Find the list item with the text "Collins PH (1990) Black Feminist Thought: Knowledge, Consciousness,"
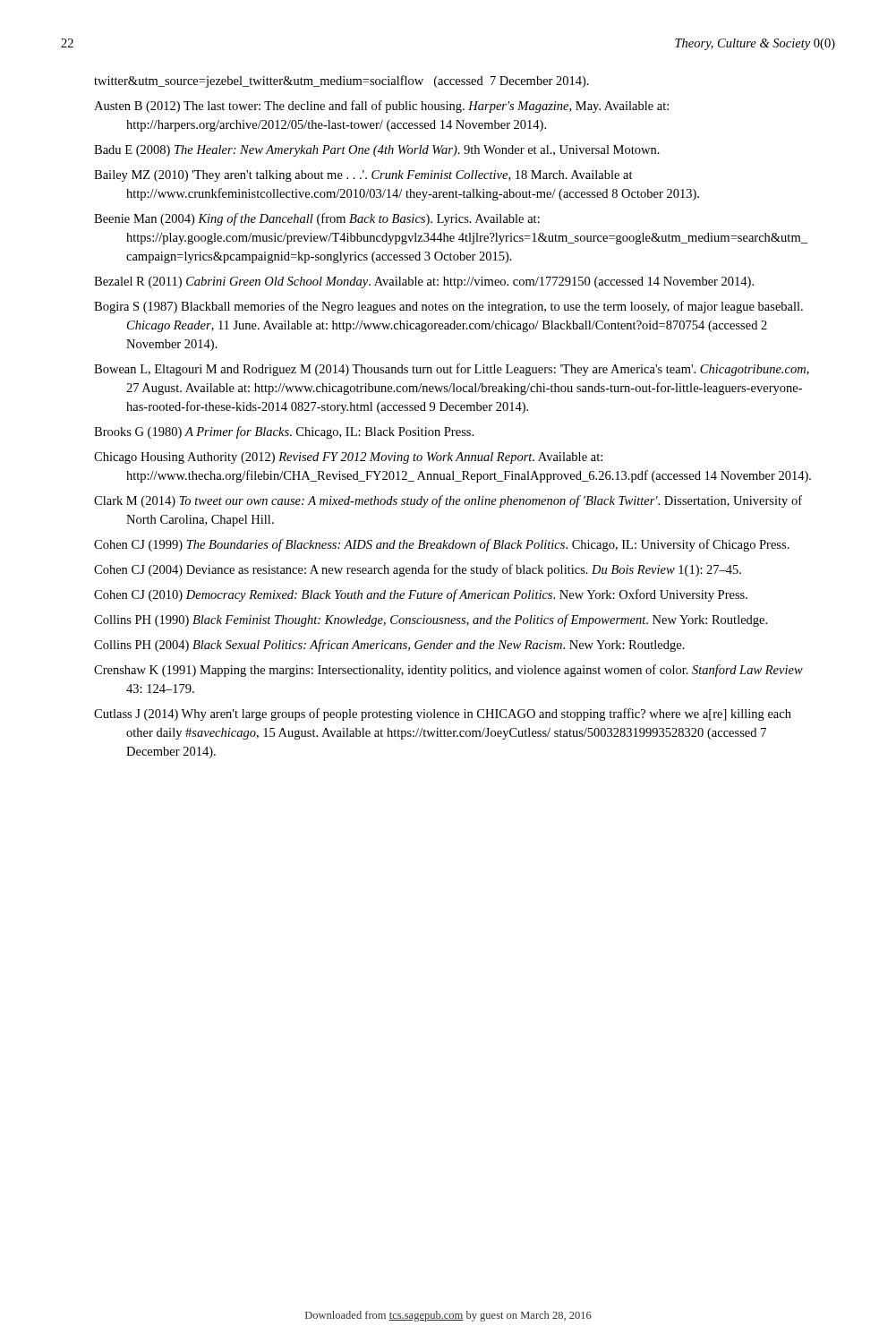Image resolution: width=896 pixels, height=1343 pixels. point(431,620)
